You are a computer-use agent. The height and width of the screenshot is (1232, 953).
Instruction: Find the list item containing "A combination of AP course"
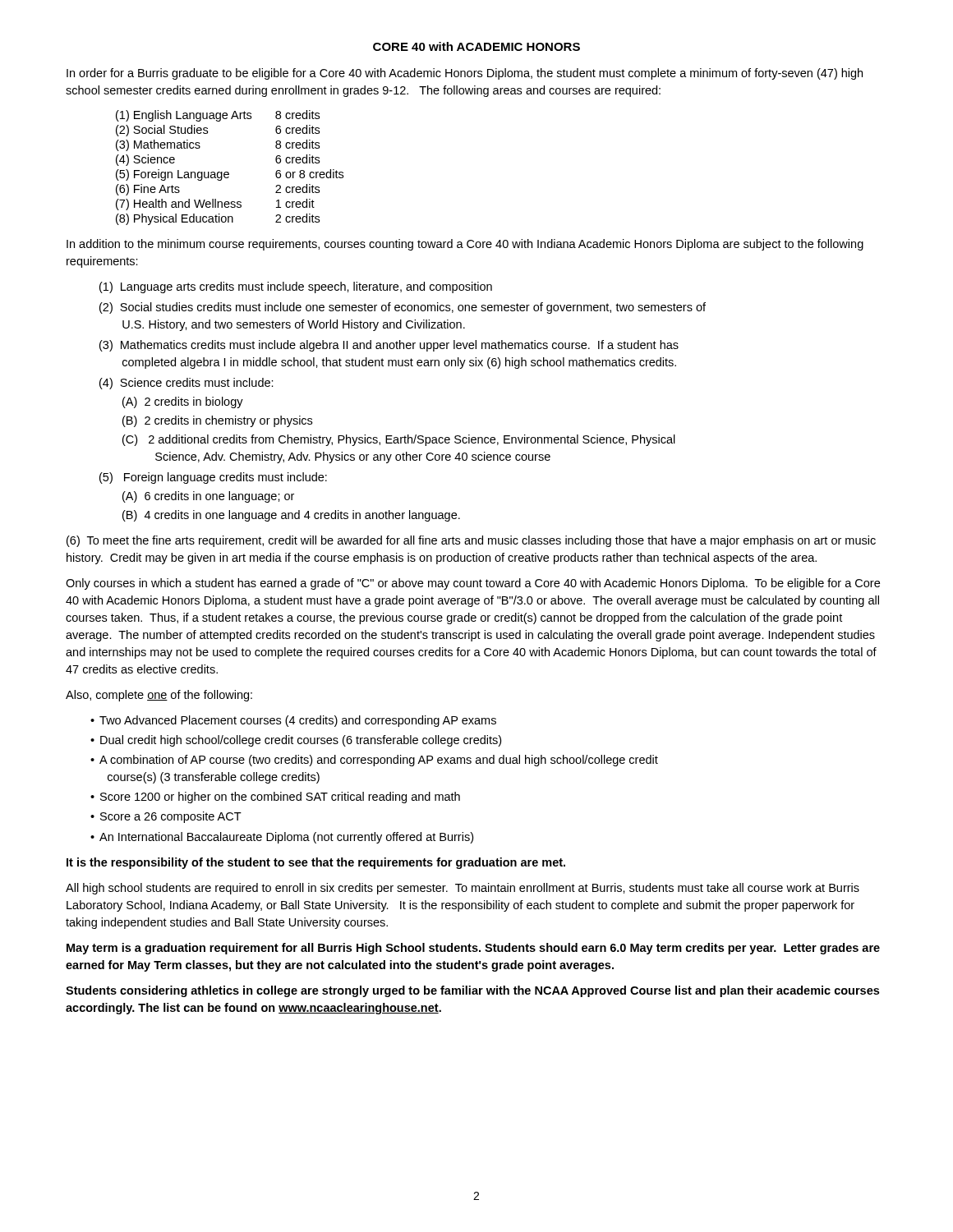click(374, 769)
